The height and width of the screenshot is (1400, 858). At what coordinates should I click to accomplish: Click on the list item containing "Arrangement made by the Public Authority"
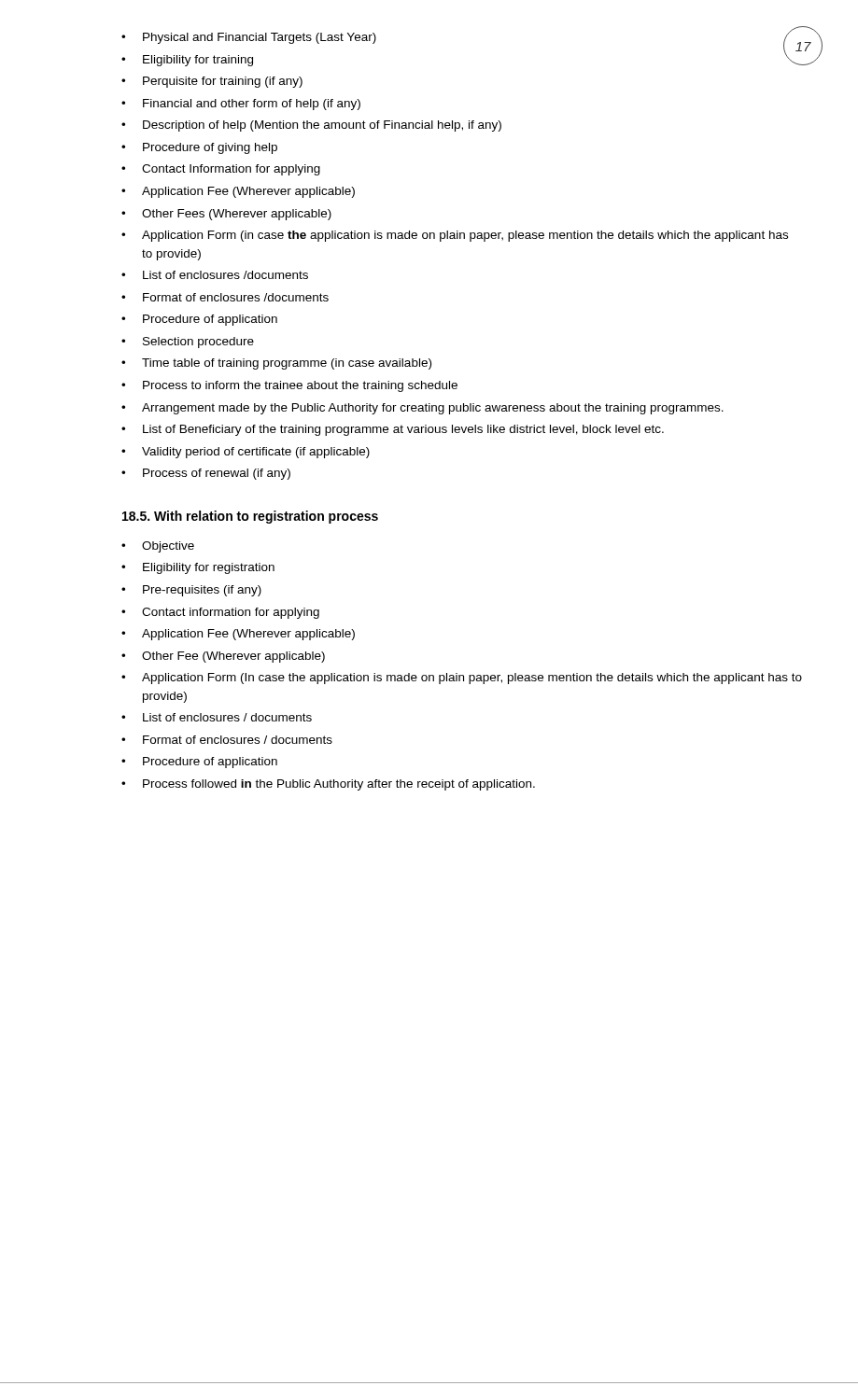(462, 407)
